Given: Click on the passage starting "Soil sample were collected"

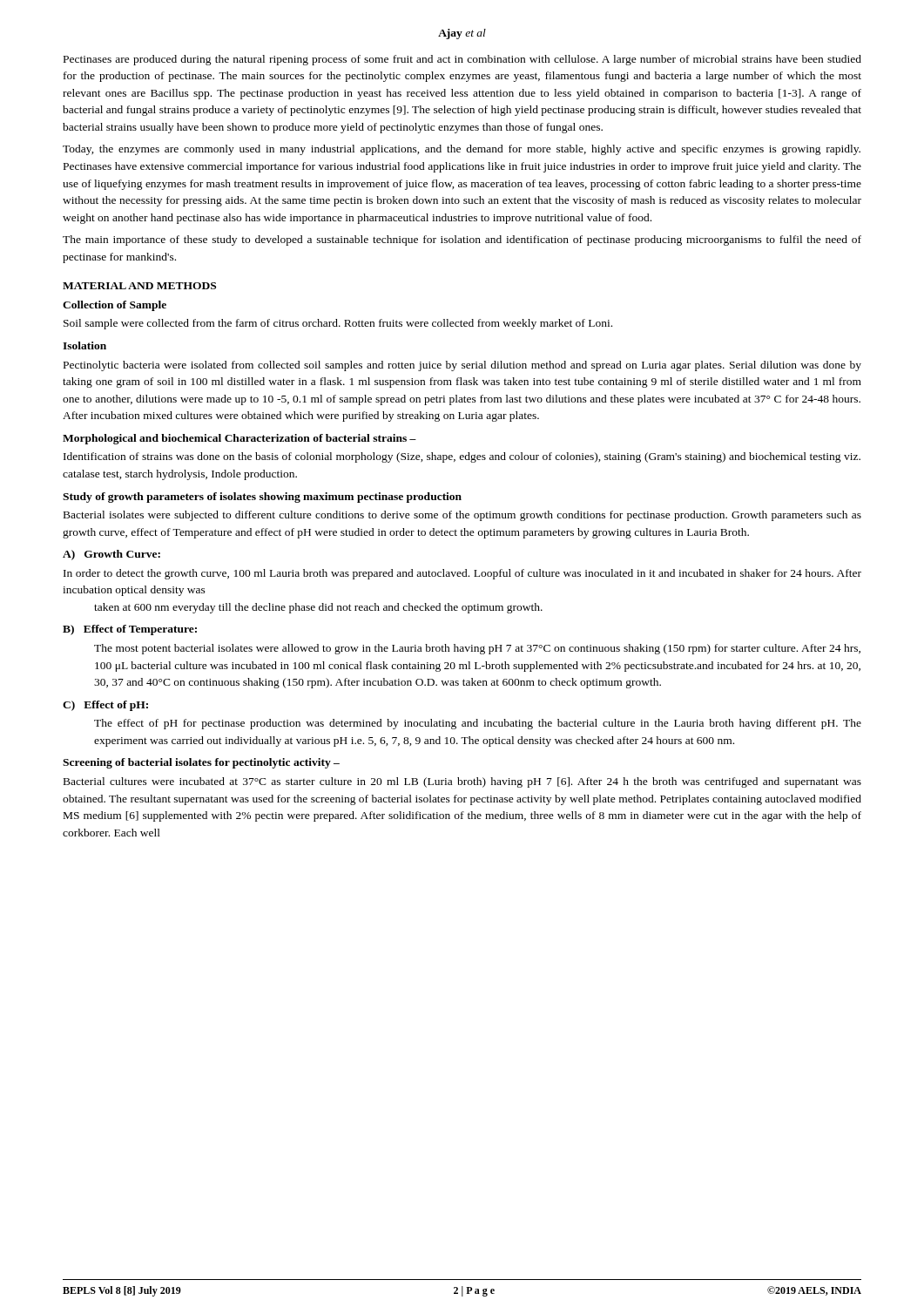Looking at the screenshot, I should coord(338,323).
